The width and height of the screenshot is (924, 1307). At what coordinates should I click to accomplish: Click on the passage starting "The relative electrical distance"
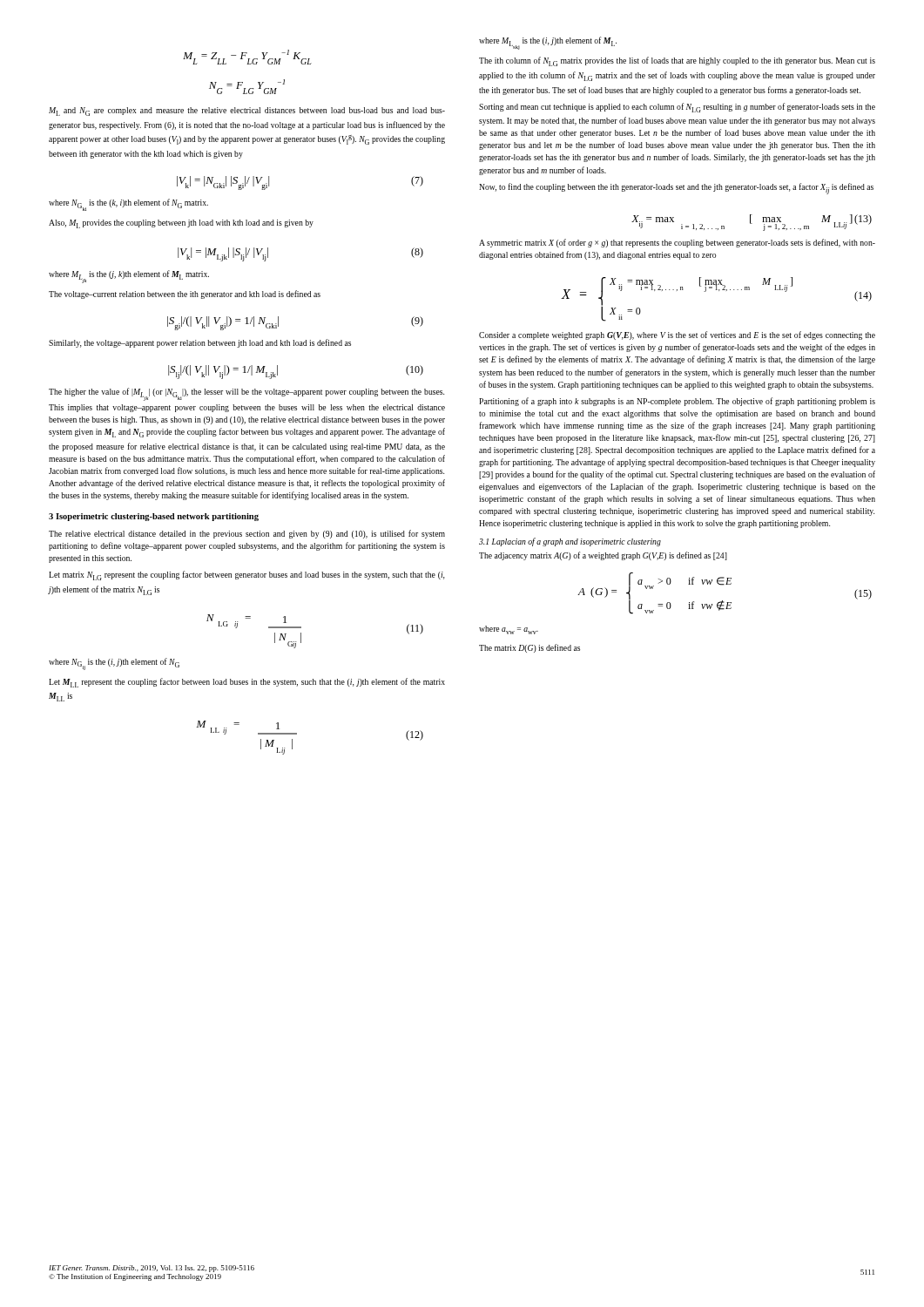click(x=247, y=563)
